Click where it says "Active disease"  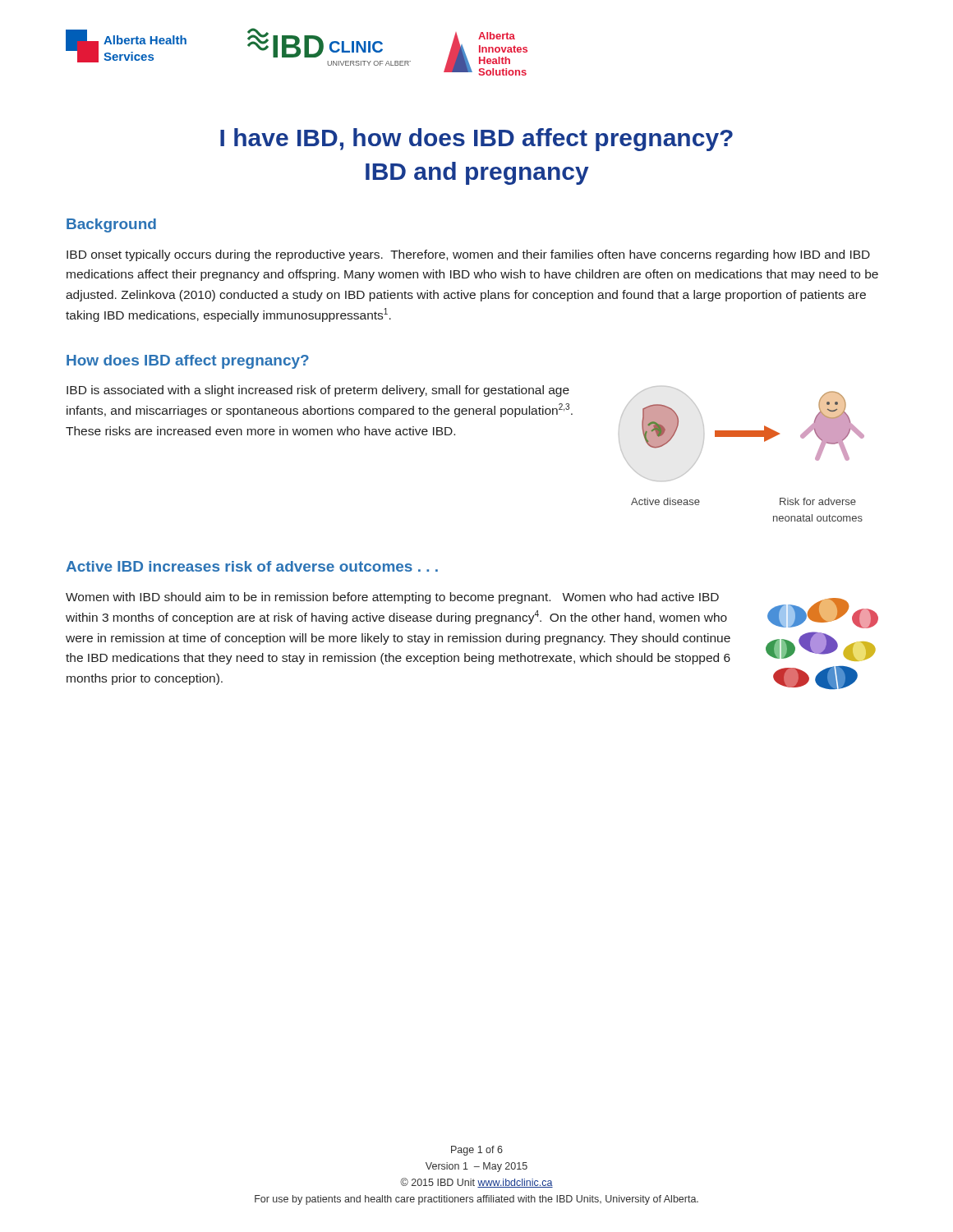click(x=665, y=502)
